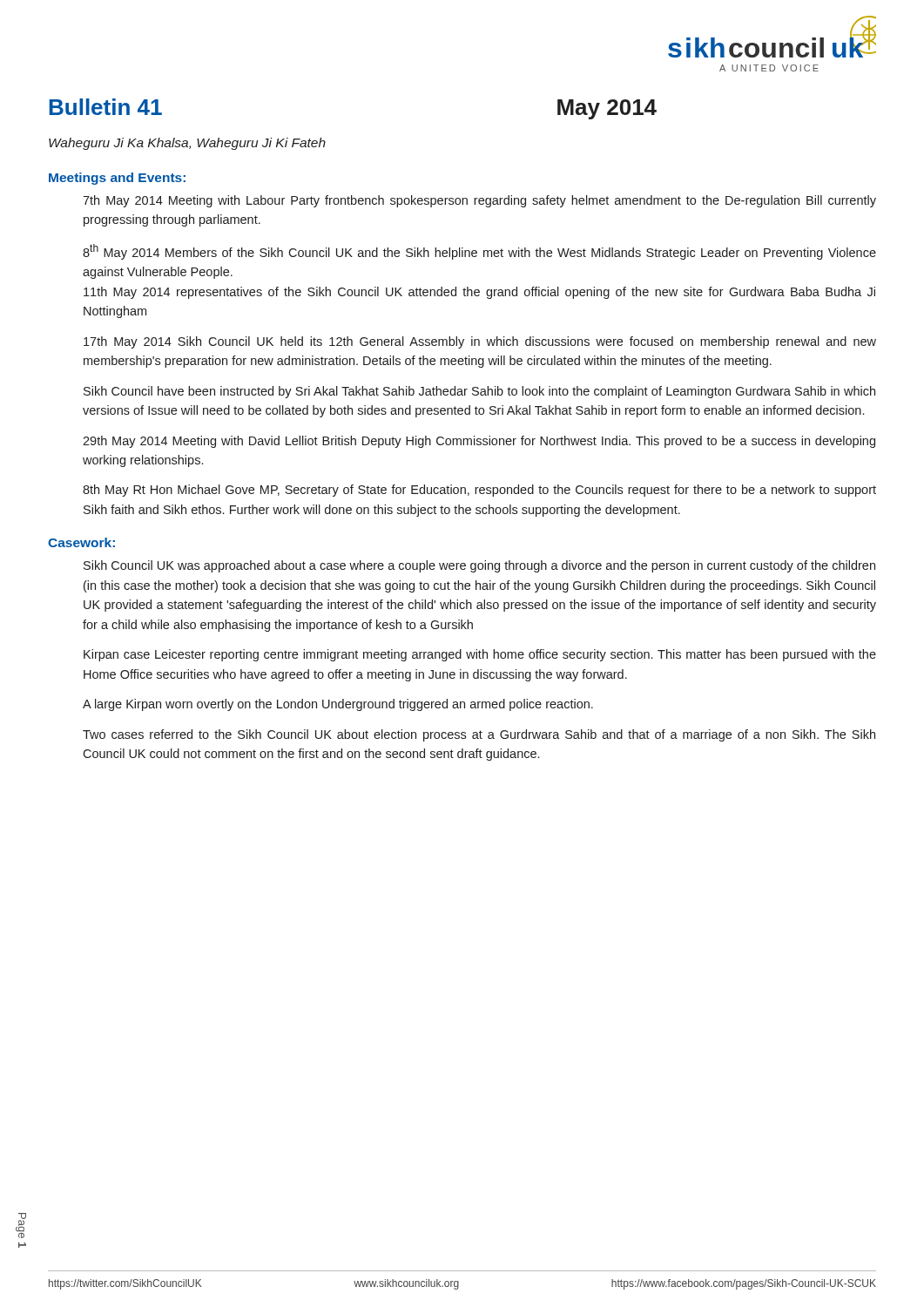Navigate to the region starting "Waheguru Ji Ka Khalsa, Waheguru Ji Ki Fateh"
924x1307 pixels.
tap(187, 142)
